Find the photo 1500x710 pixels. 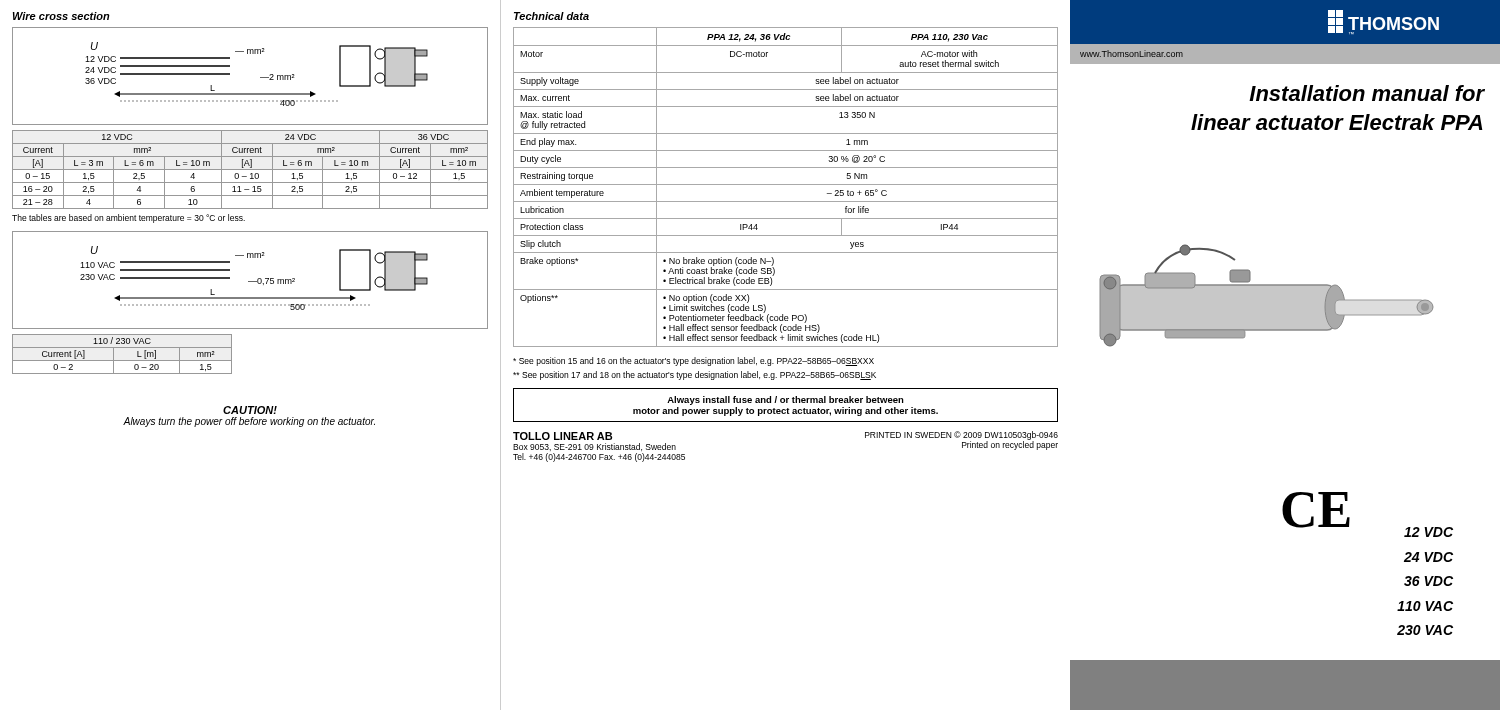pyautogui.click(x=1285, y=315)
